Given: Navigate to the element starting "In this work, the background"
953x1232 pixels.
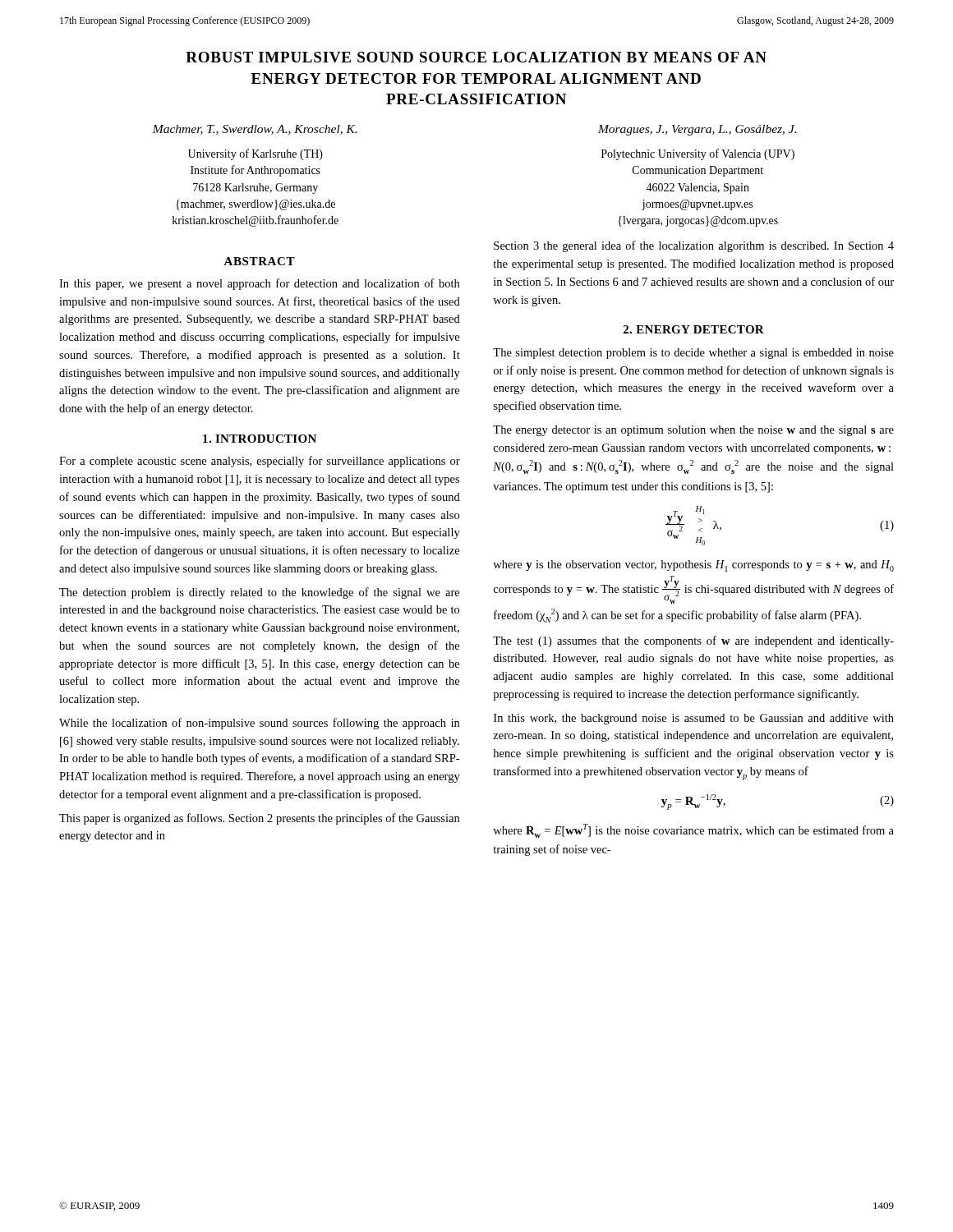Looking at the screenshot, I should tap(693, 746).
